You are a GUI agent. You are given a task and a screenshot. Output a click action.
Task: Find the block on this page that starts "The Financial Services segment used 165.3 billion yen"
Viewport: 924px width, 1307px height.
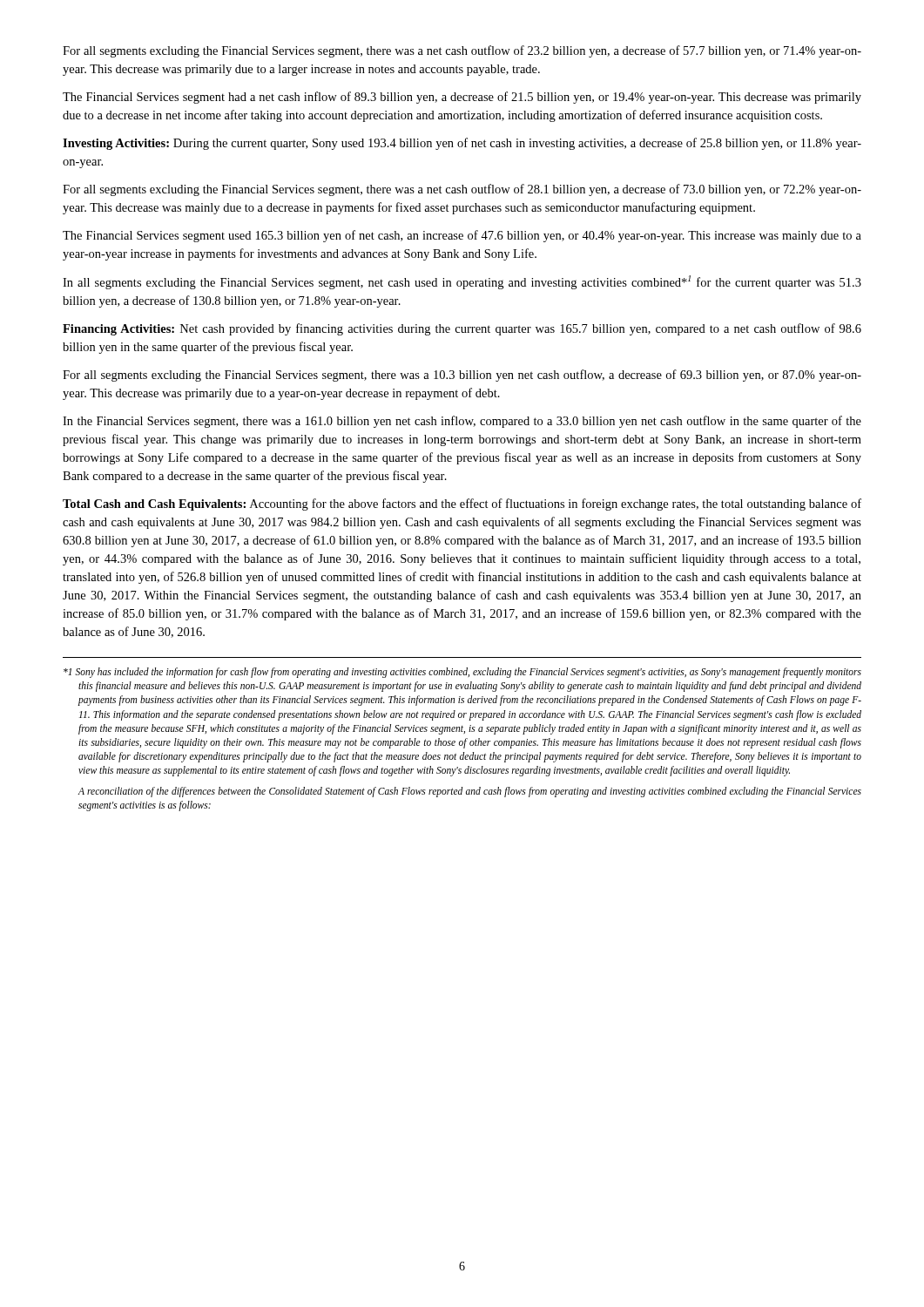point(462,245)
